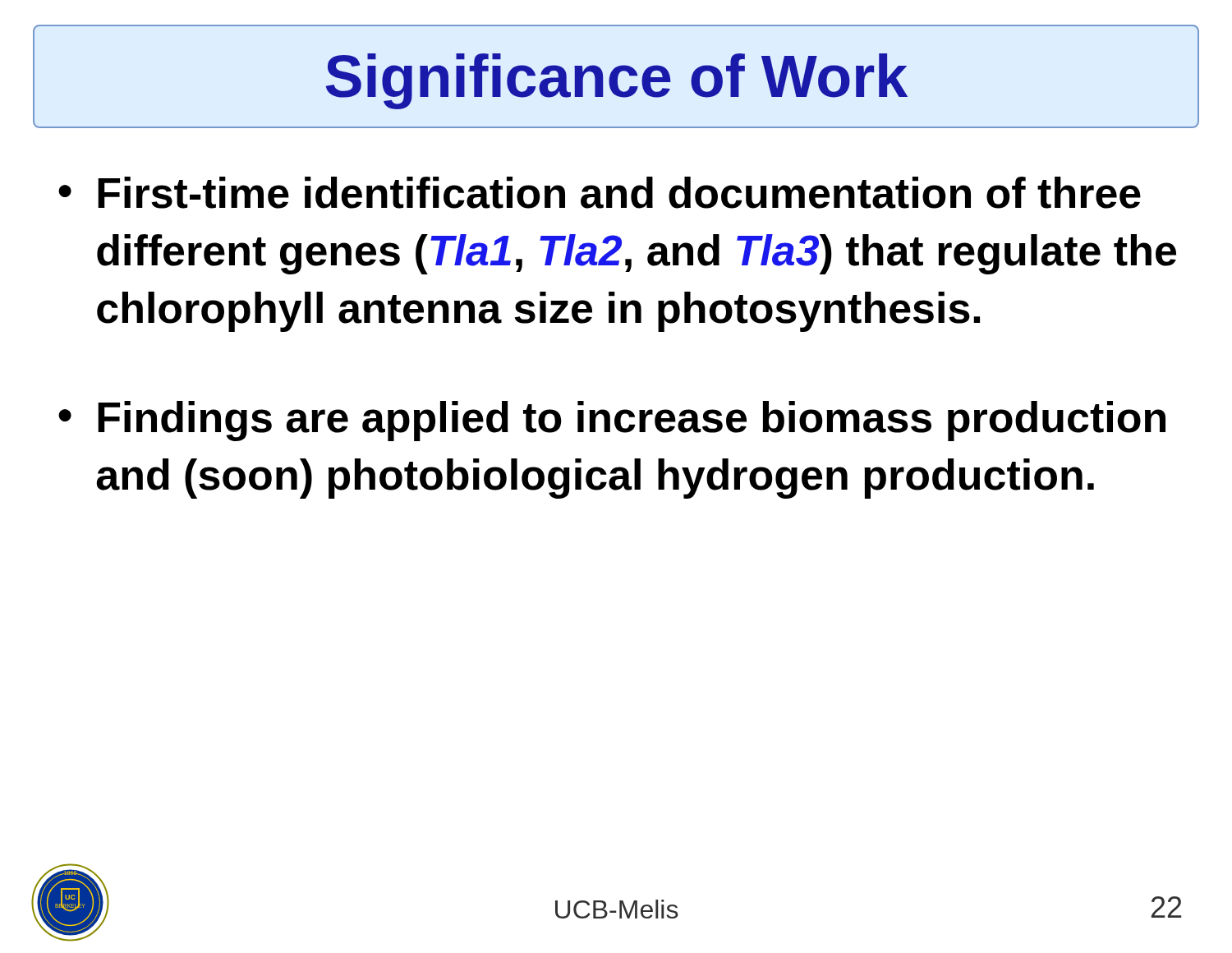Select the text block starting "• Findings are applied"
The height and width of the screenshot is (953, 1232).
[620, 446]
